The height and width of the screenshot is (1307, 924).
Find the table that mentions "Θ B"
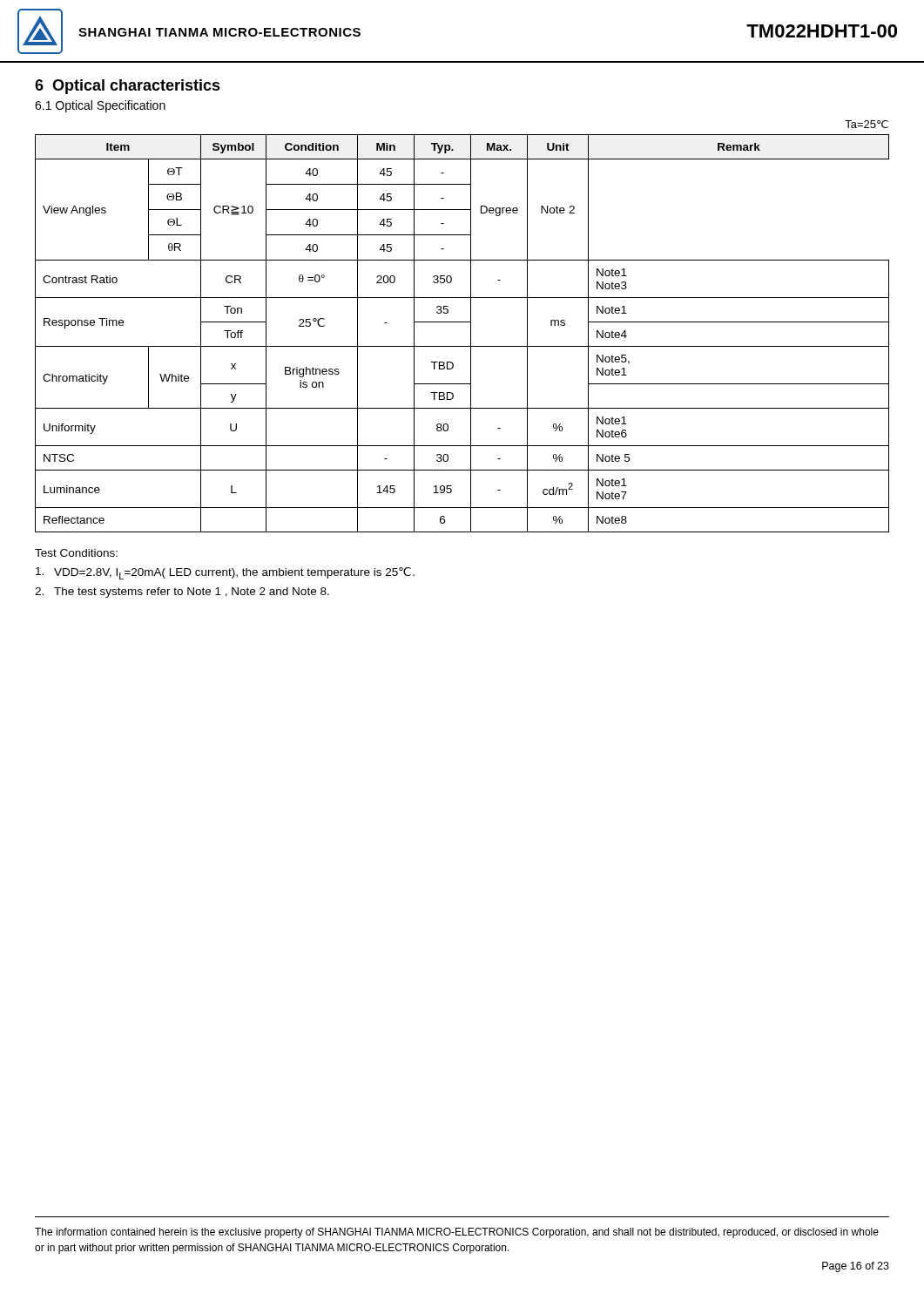462,333
